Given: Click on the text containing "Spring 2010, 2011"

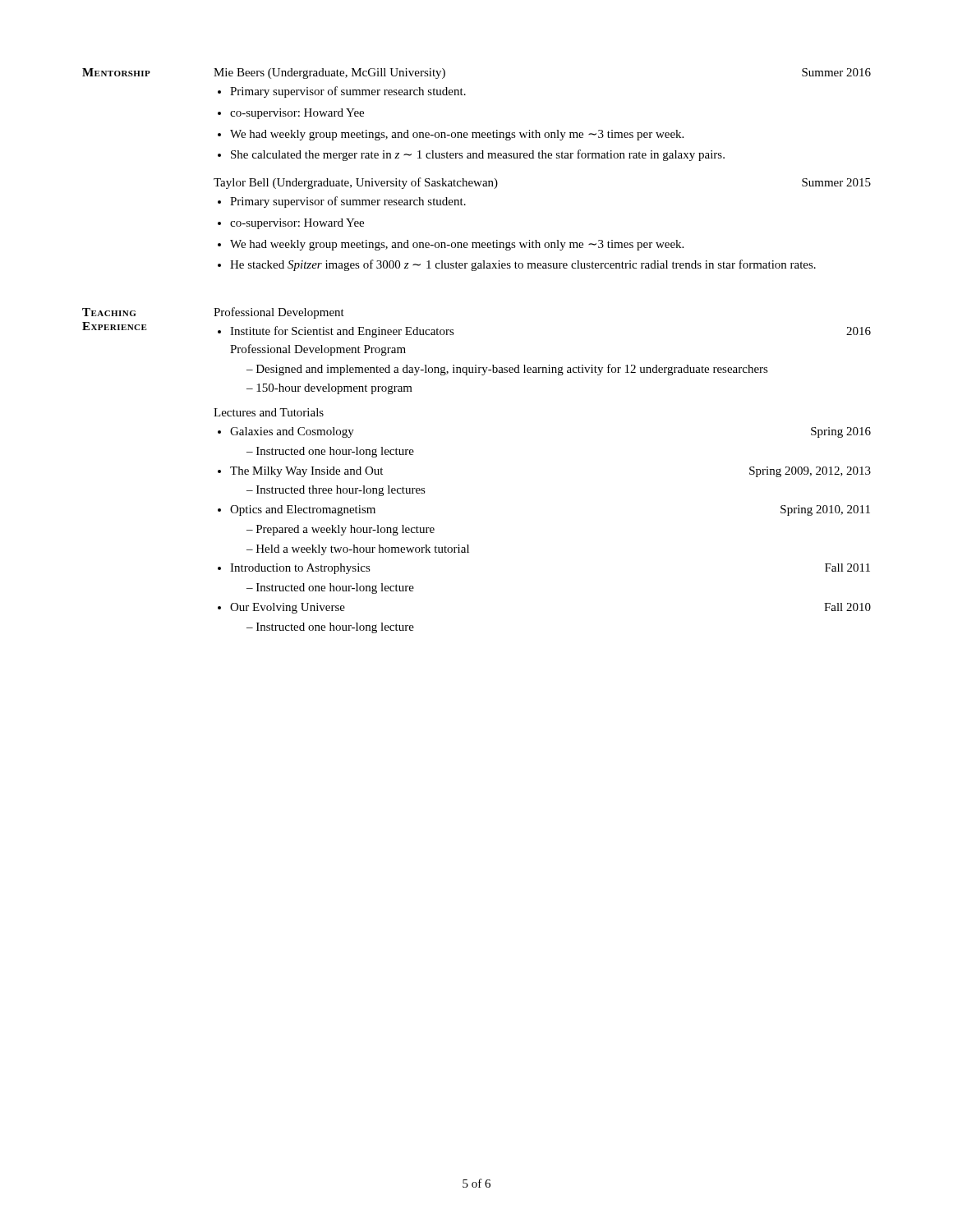Looking at the screenshot, I should tap(825, 509).
